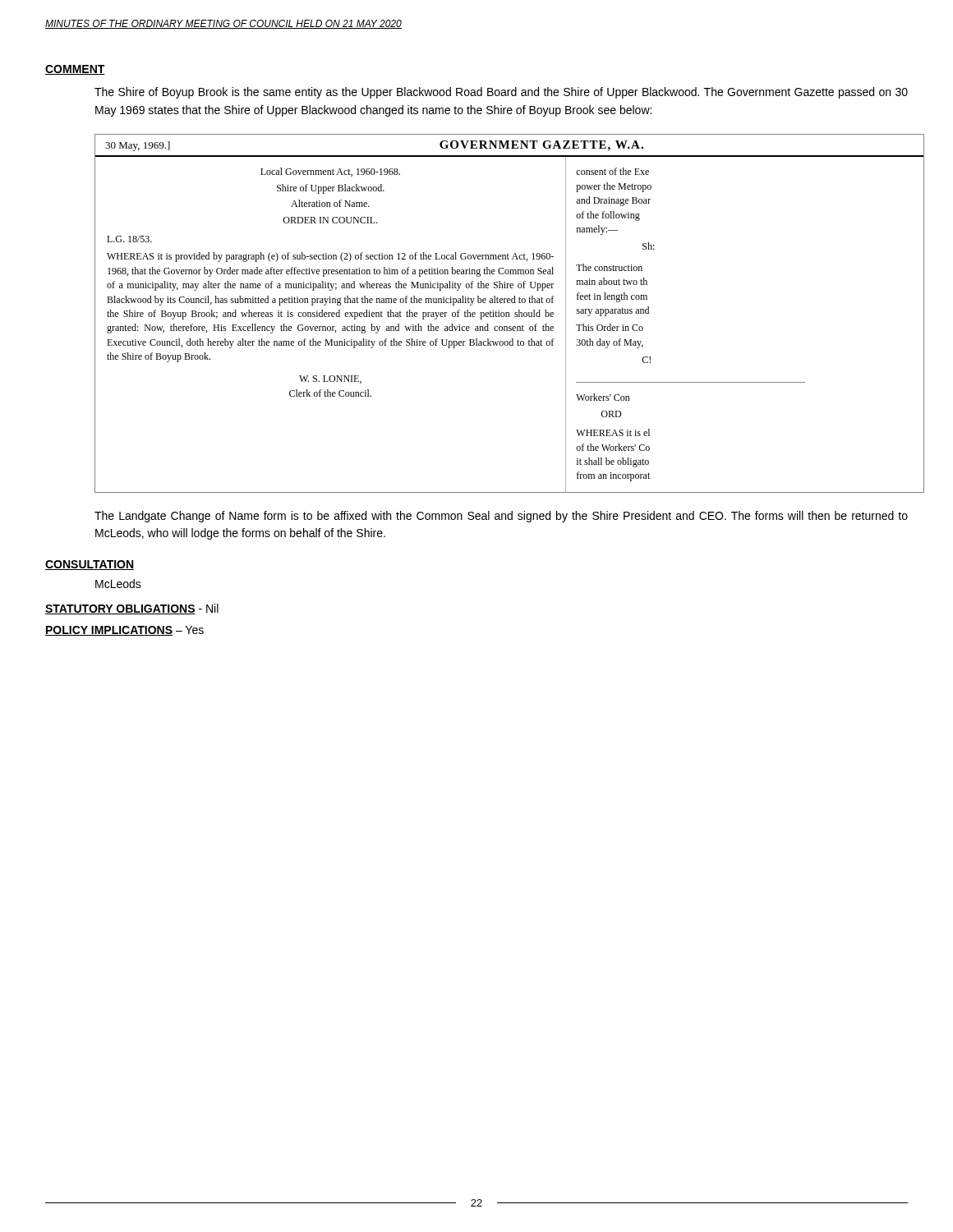Navigate to the region starting "The Shire of Boyup Brook"
The width and height of the screenshot is (953, 1232).
(501, 101)
